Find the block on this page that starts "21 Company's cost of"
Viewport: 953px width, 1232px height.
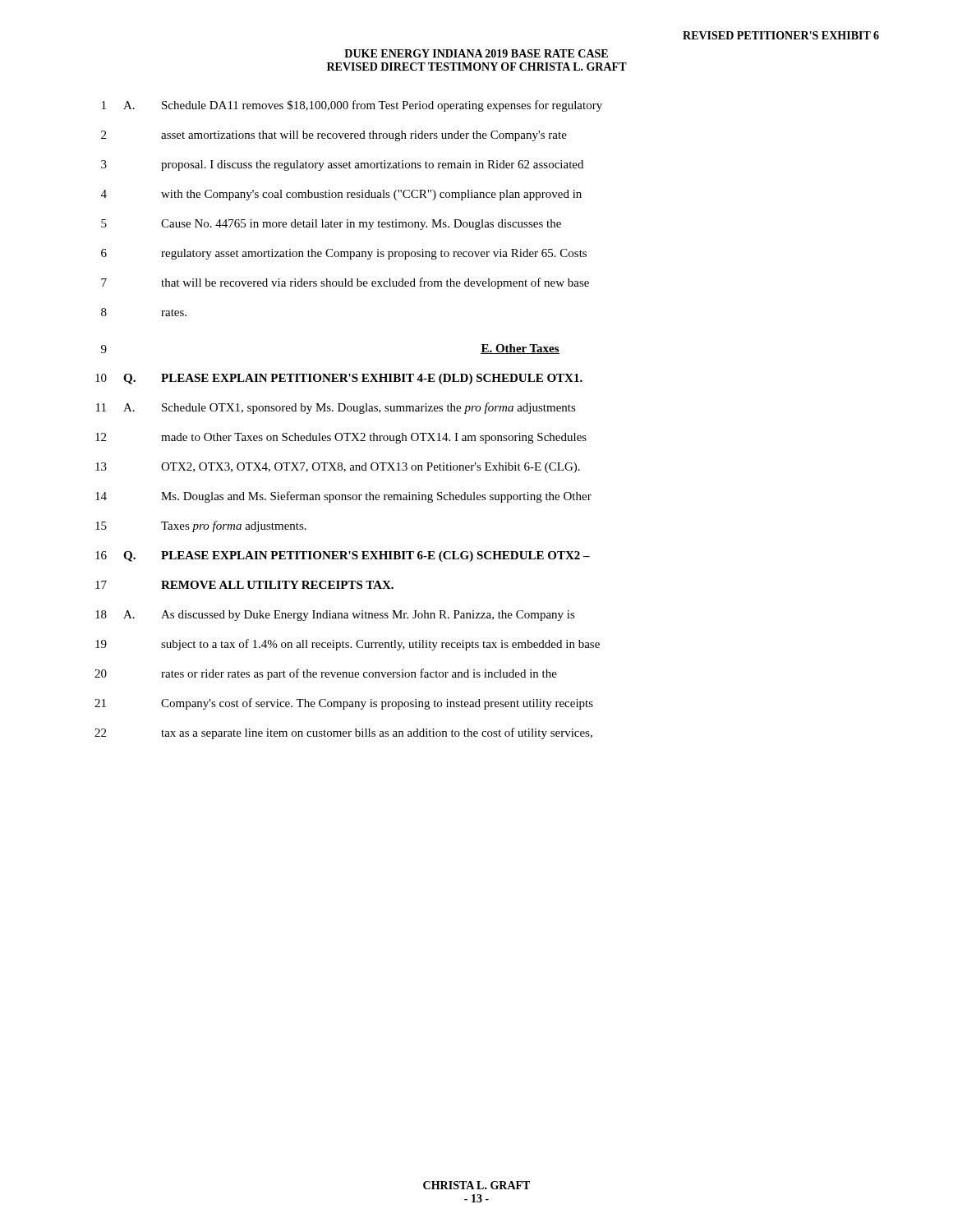(476, 702)
